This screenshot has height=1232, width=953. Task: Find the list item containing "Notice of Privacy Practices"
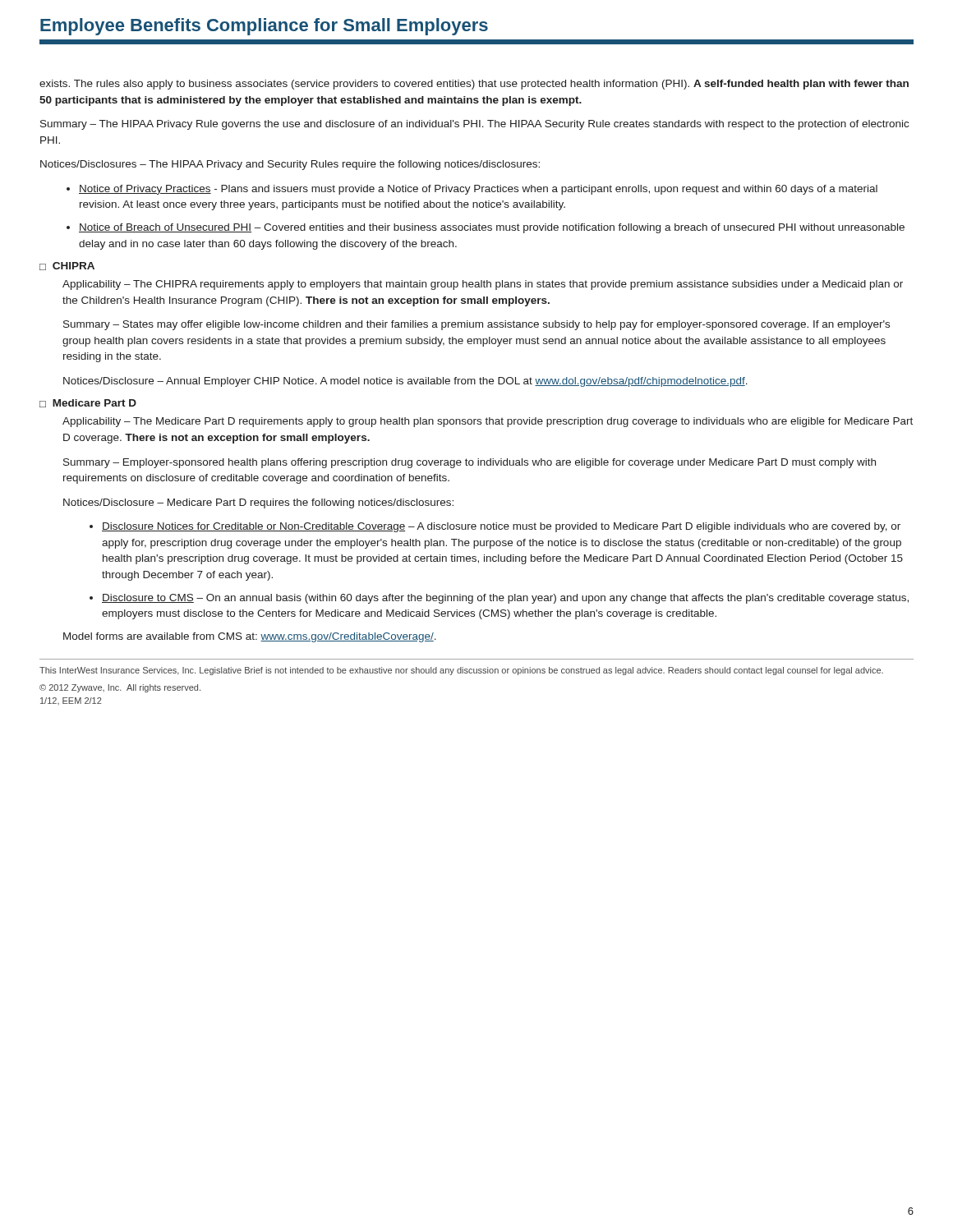pyautogui.click(x=478, y=196)
